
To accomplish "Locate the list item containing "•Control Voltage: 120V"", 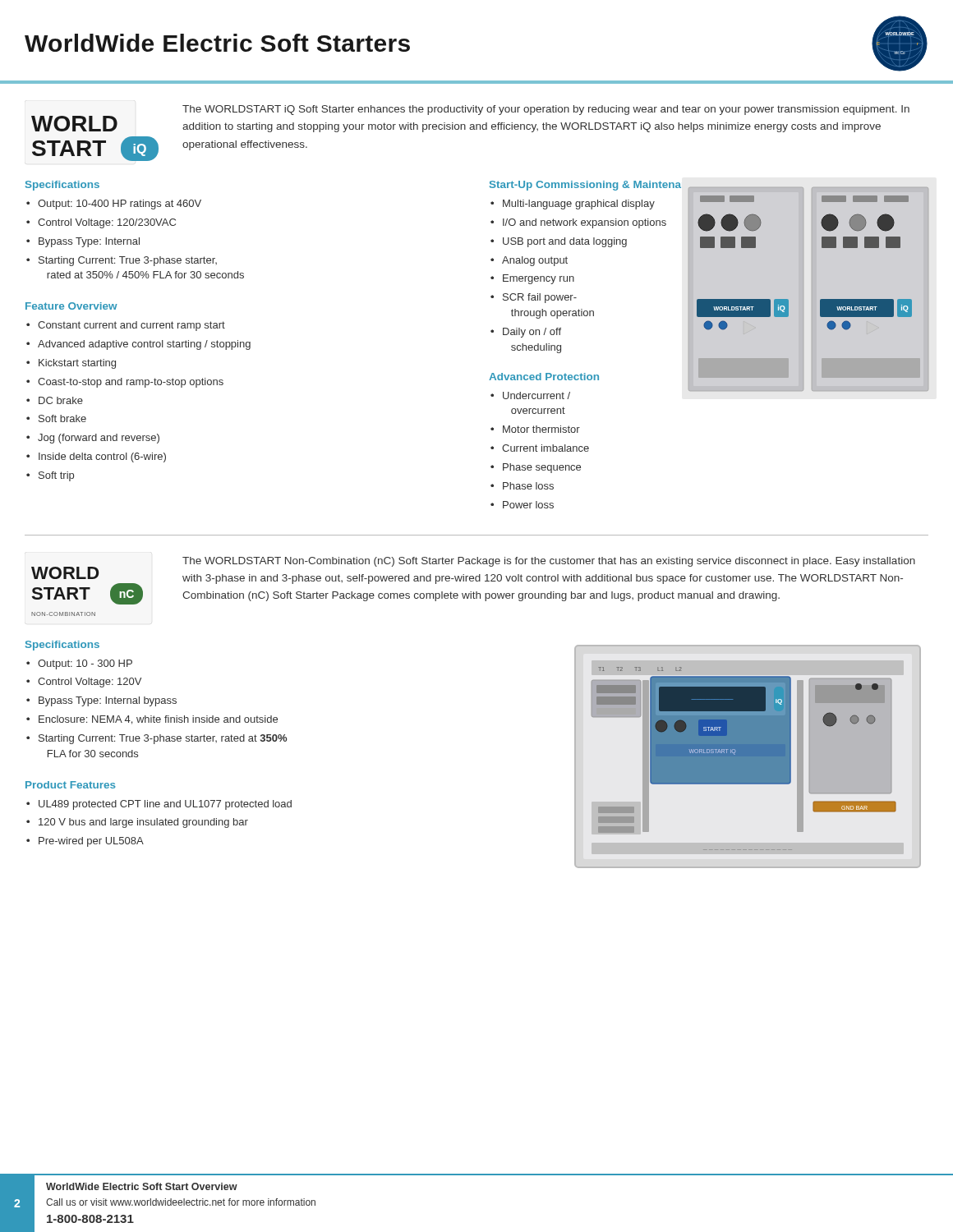I will pos(84,682).
